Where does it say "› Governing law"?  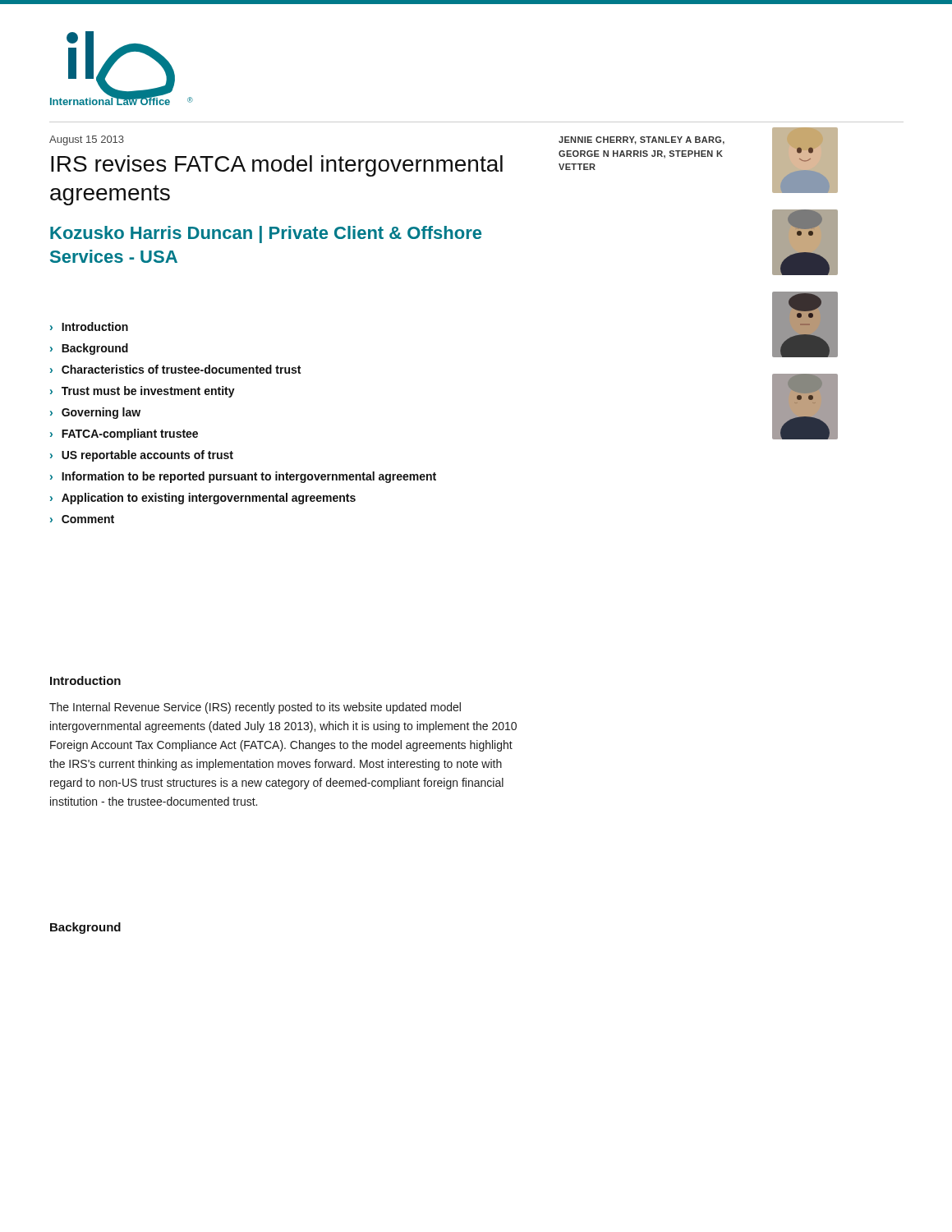[x=95, y=412]
